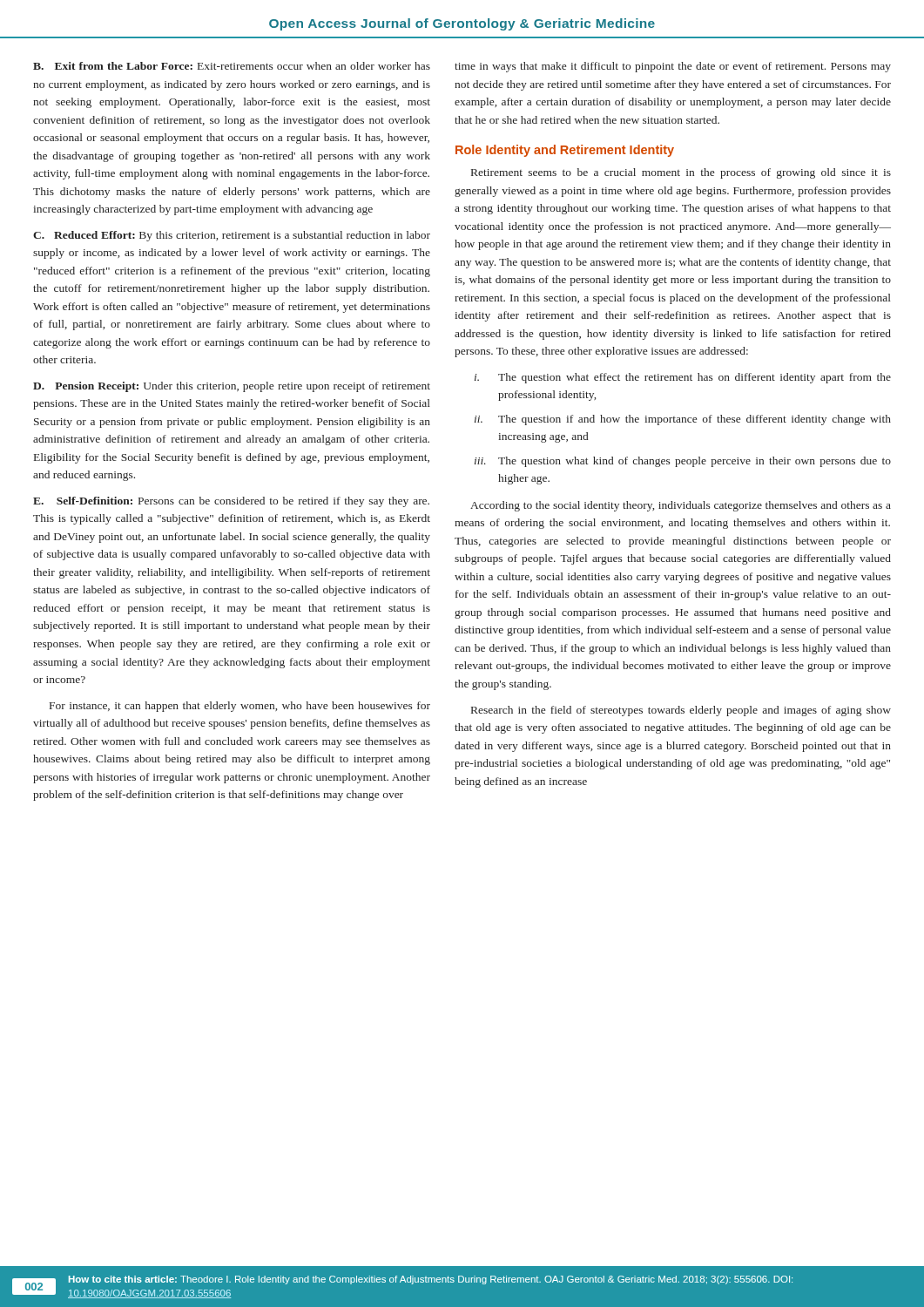Click on the element starting "For instance, it can happen that elderly women,"
The image size is (924, 1307).
[232, 750]
